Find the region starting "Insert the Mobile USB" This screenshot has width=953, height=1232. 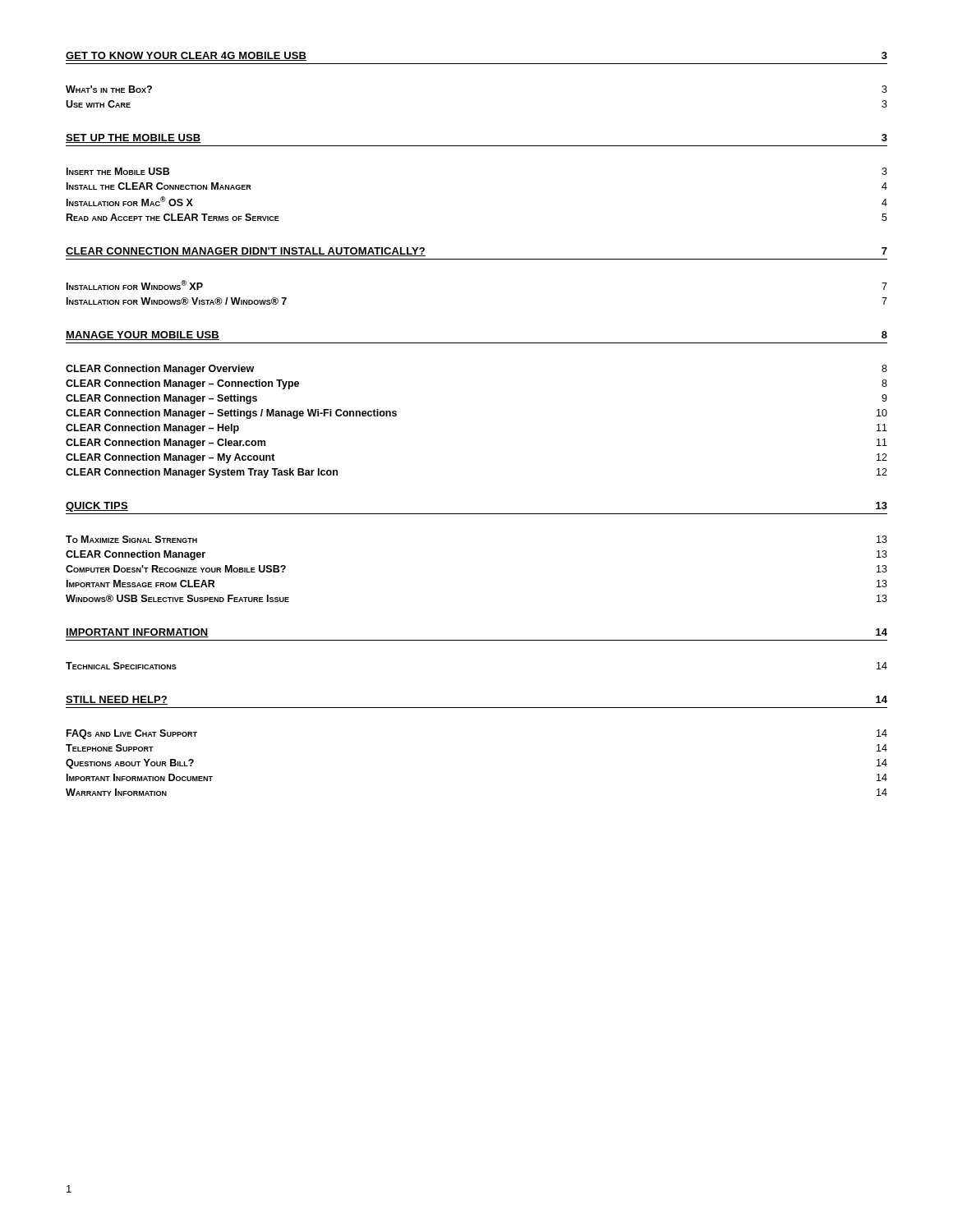click(121, 171)
